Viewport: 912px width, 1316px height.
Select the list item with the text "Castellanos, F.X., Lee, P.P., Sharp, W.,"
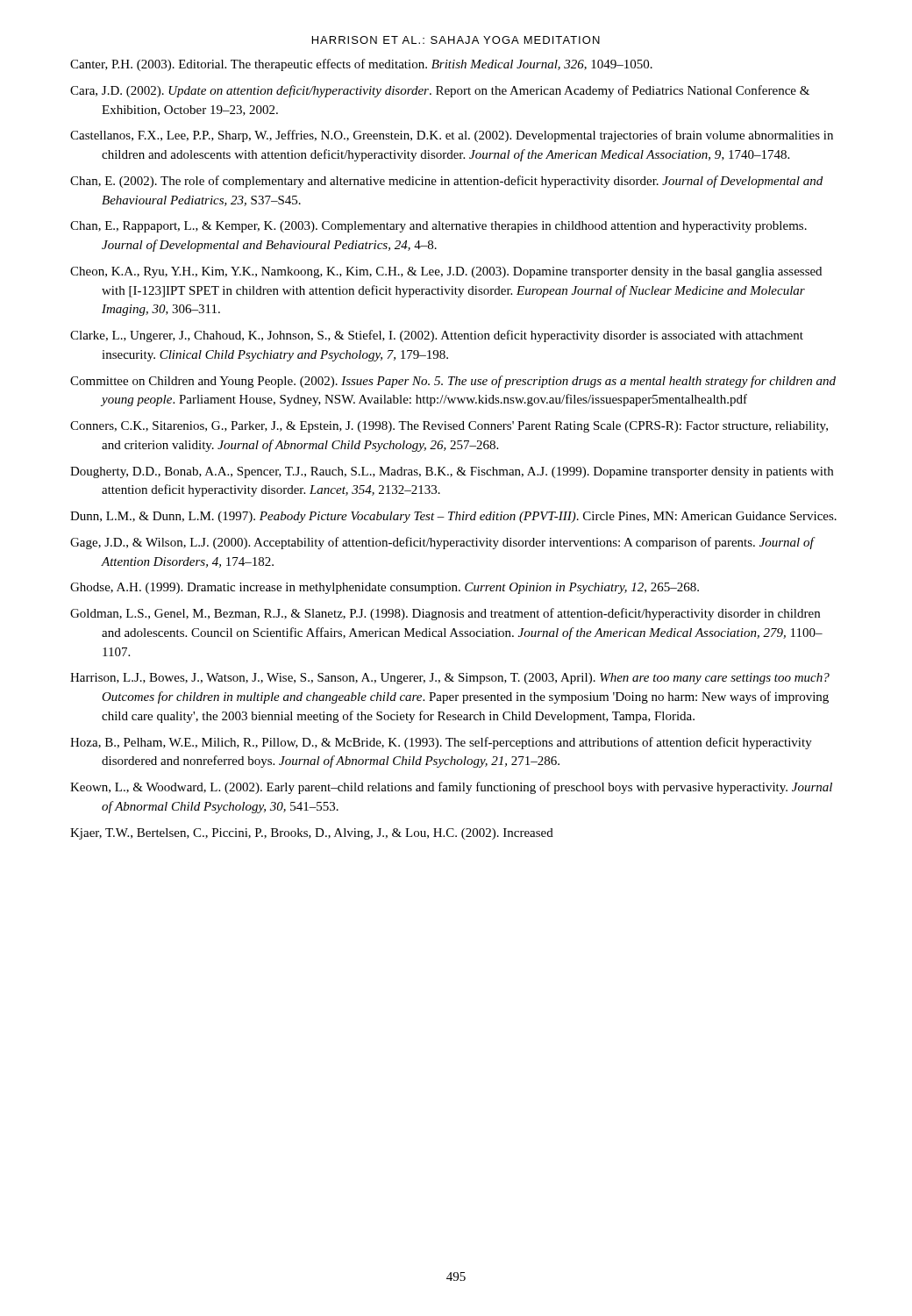pos(452,145)
